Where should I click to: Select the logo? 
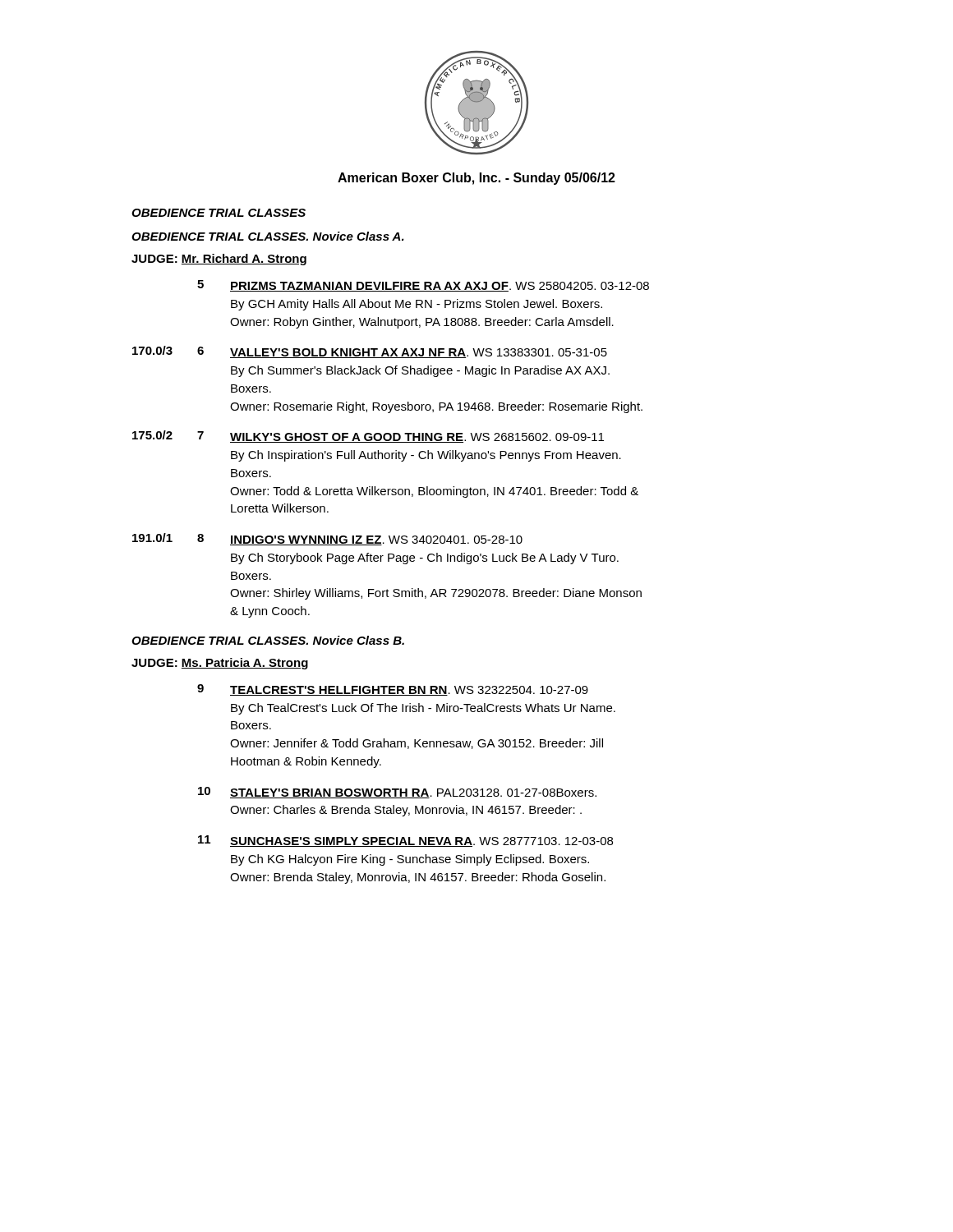coord(476,103)
